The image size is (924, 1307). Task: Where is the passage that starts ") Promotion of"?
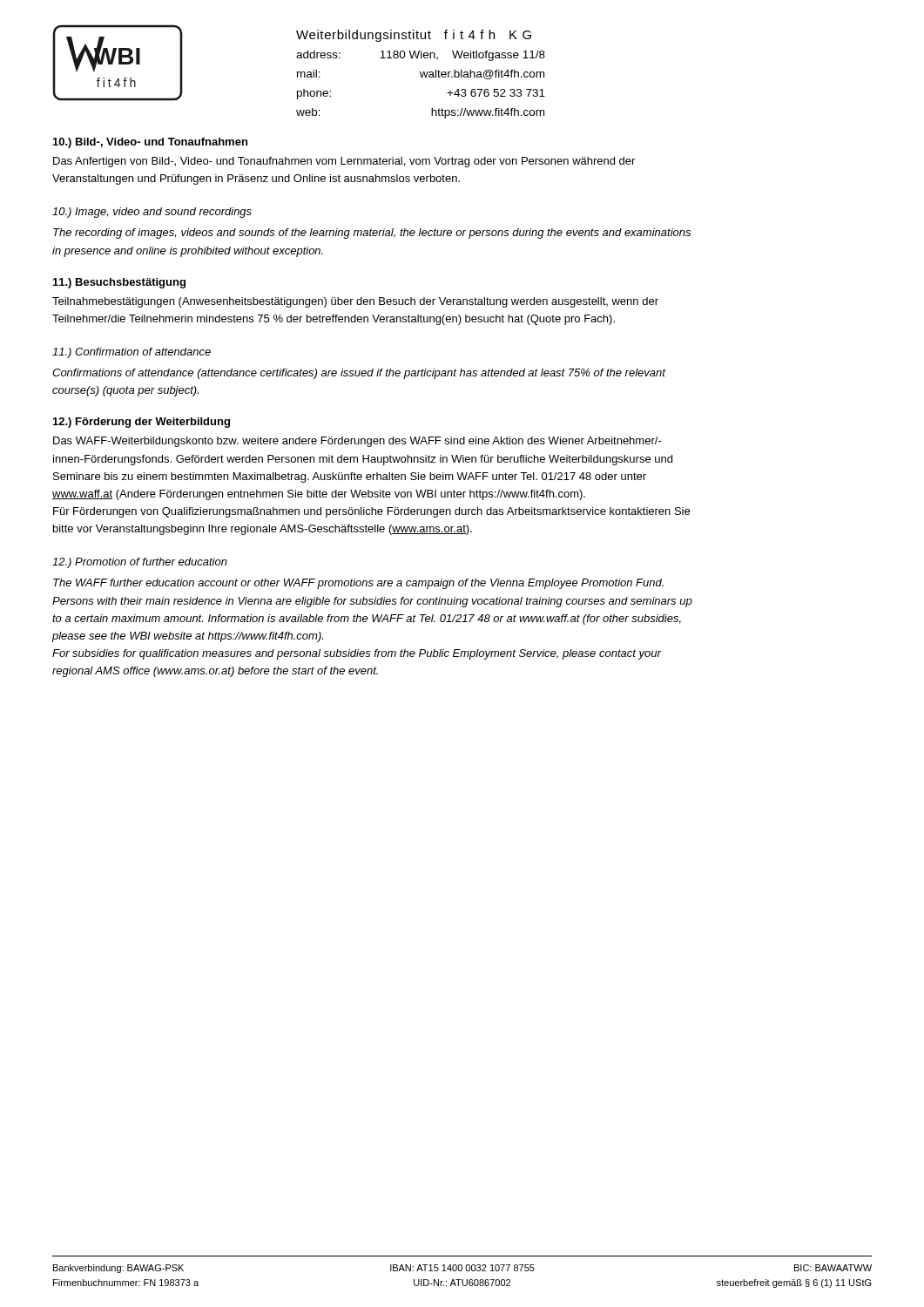coord(140,562)
